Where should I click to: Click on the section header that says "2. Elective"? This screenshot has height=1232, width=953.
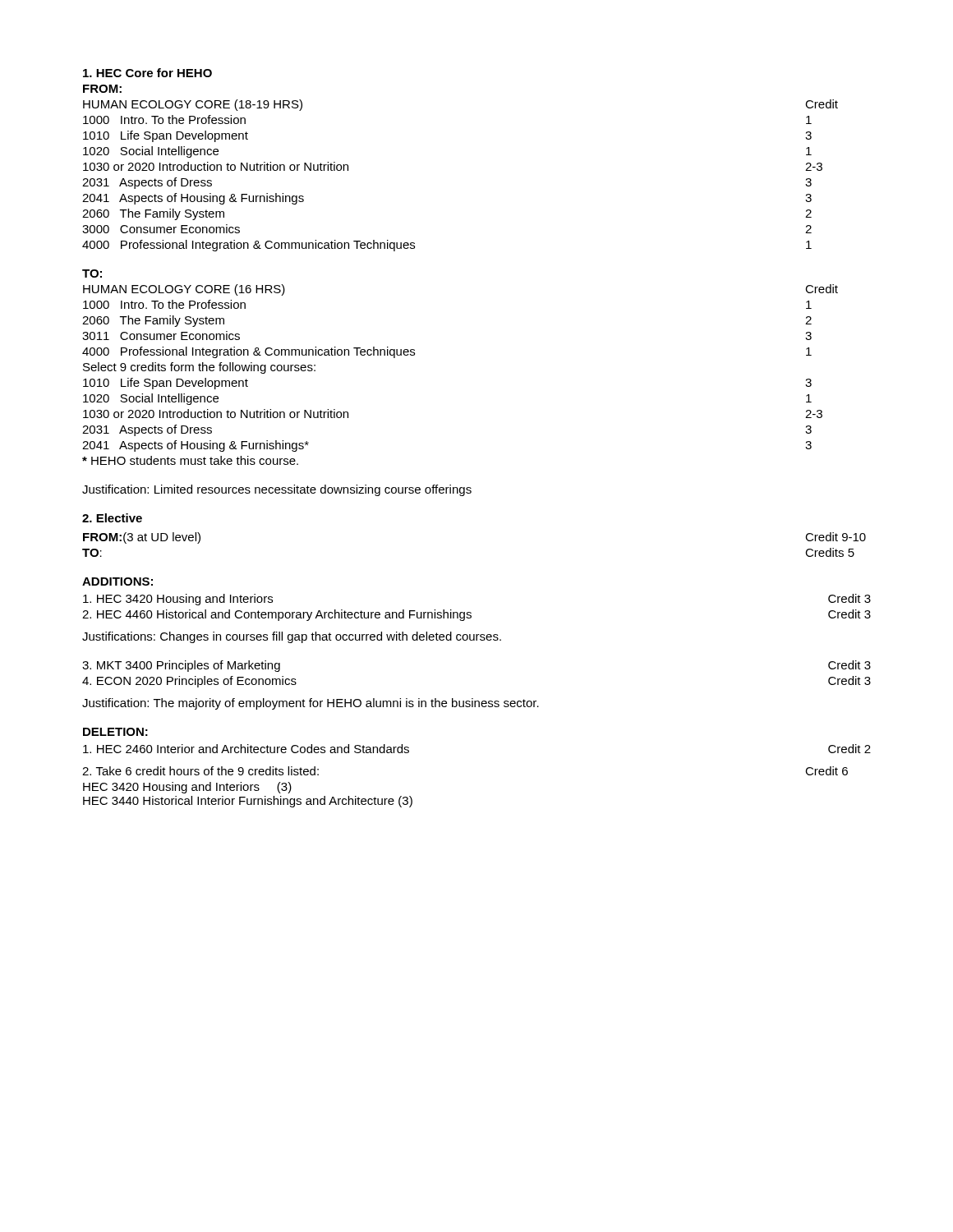coord(112,518)
